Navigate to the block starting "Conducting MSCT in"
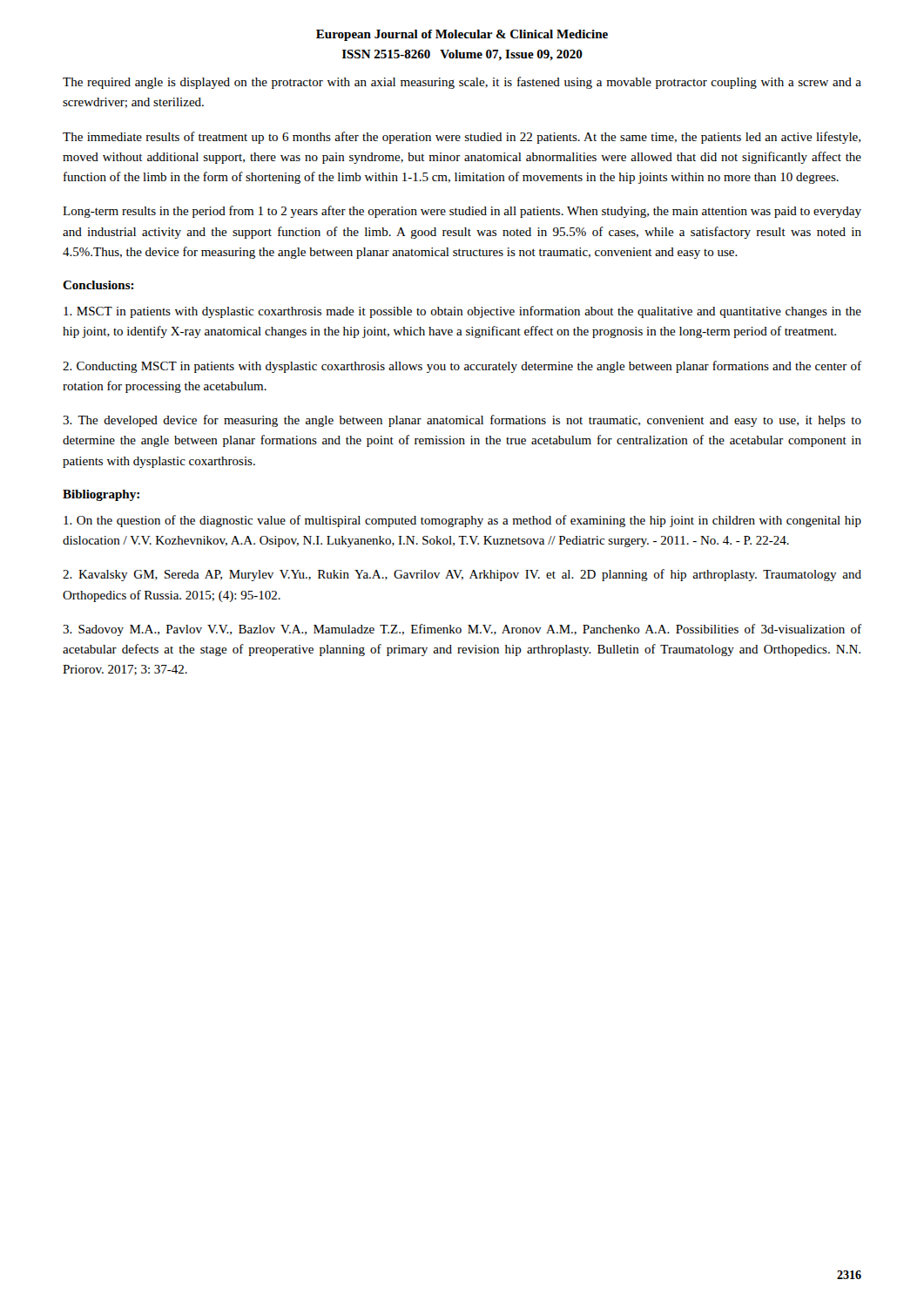The height and width of the screenshot is (1307, 924). pos(462,376)
